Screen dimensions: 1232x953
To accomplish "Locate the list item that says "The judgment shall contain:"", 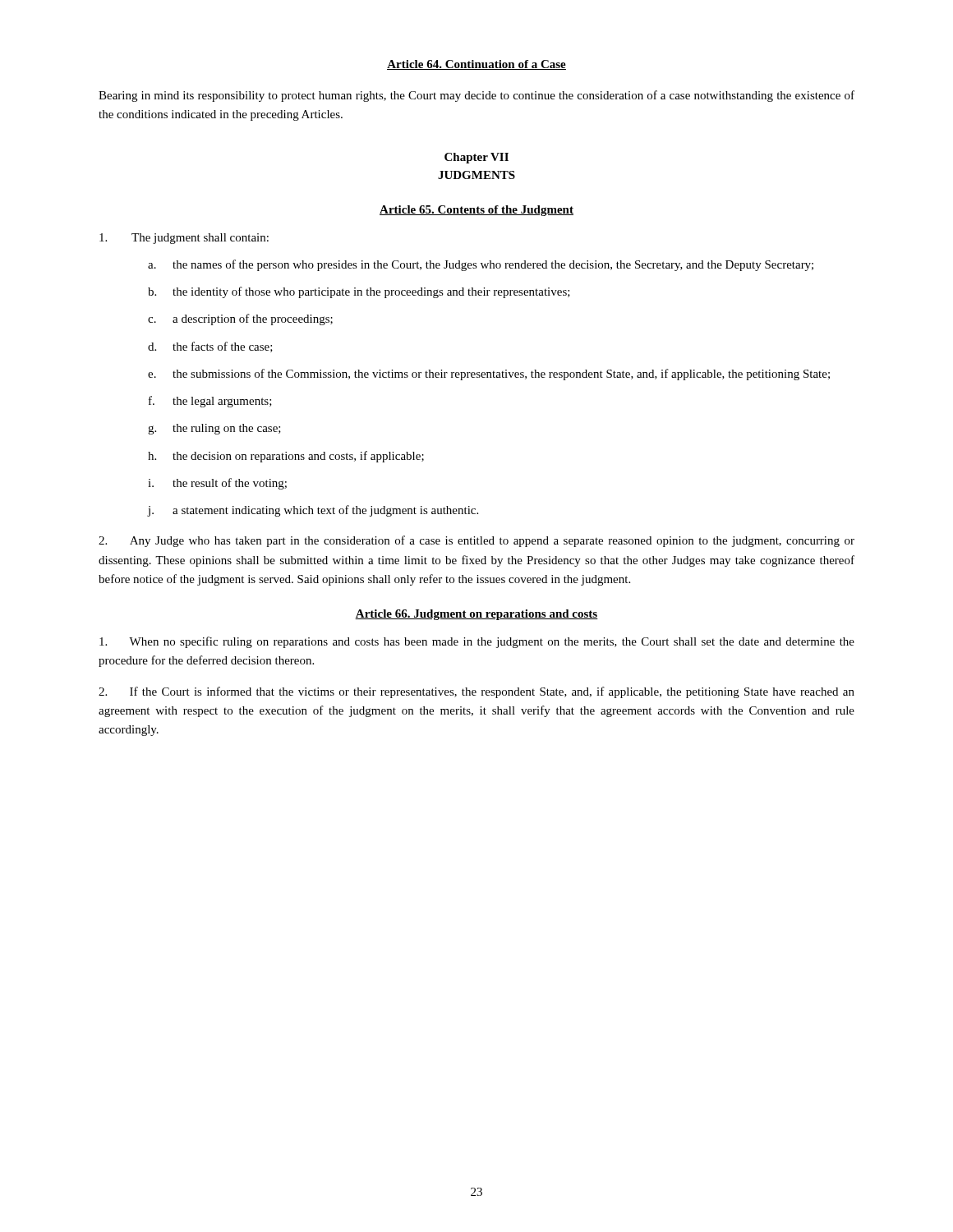I will pos(184,237).
